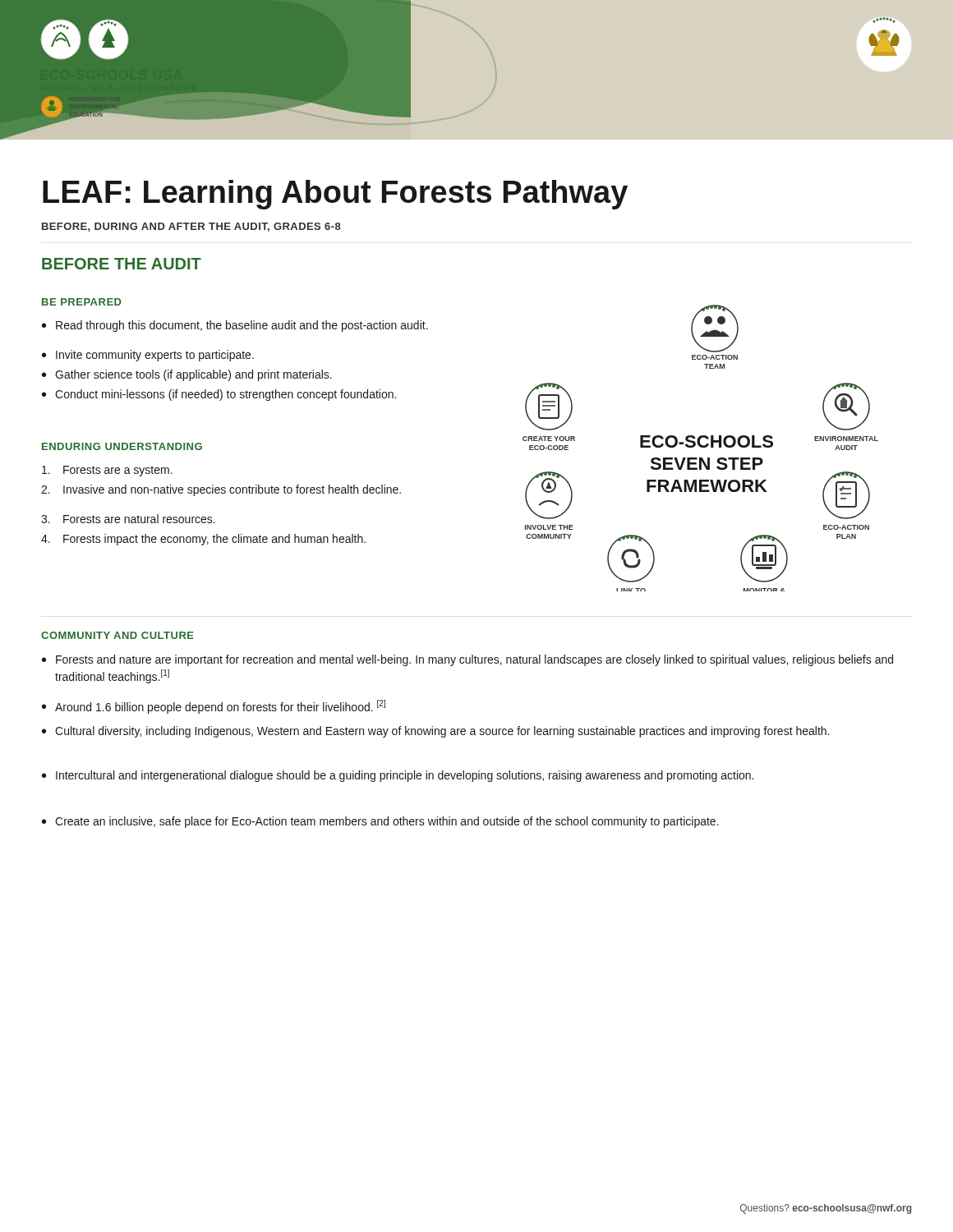Find the block starting "• Read through this document, the baseline"
Image resolution: width=953 pixels, height=1232 pixels.
pyautogui.click(x=255, y=326)
